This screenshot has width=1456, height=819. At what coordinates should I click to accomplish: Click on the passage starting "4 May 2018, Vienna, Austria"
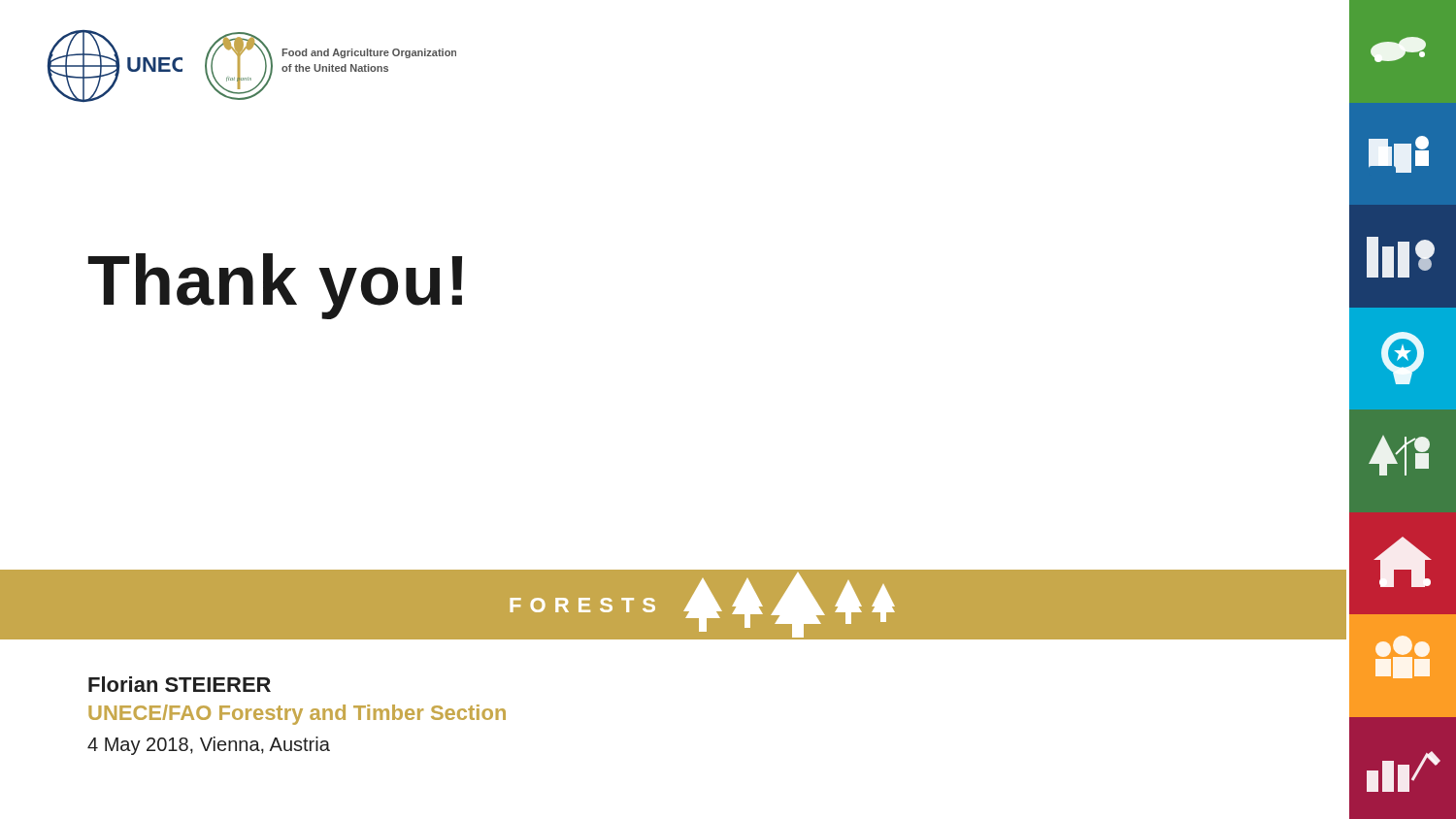pos(209,744)
